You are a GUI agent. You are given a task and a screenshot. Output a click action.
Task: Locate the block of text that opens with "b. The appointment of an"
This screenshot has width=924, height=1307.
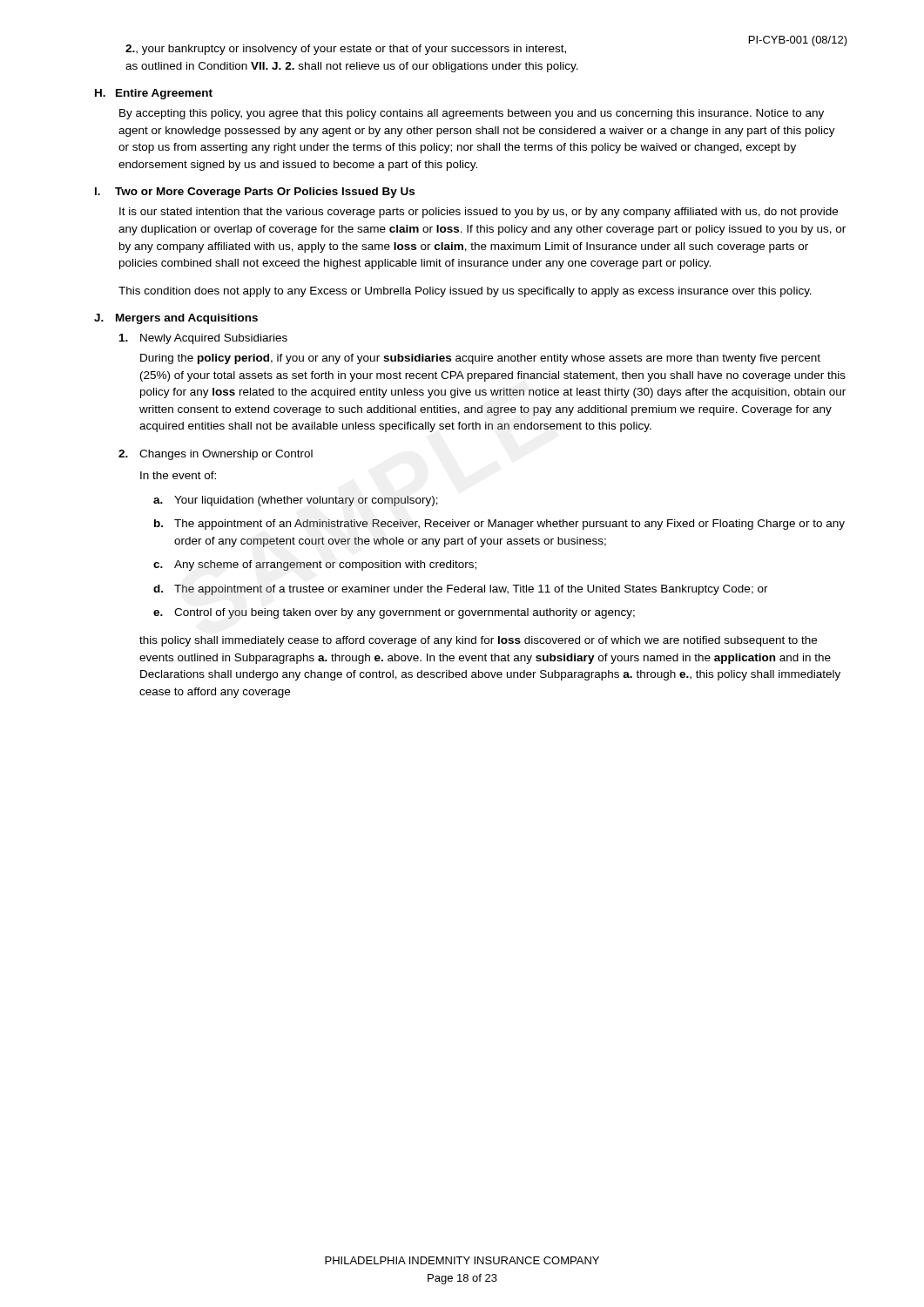(x=500, y=532)
